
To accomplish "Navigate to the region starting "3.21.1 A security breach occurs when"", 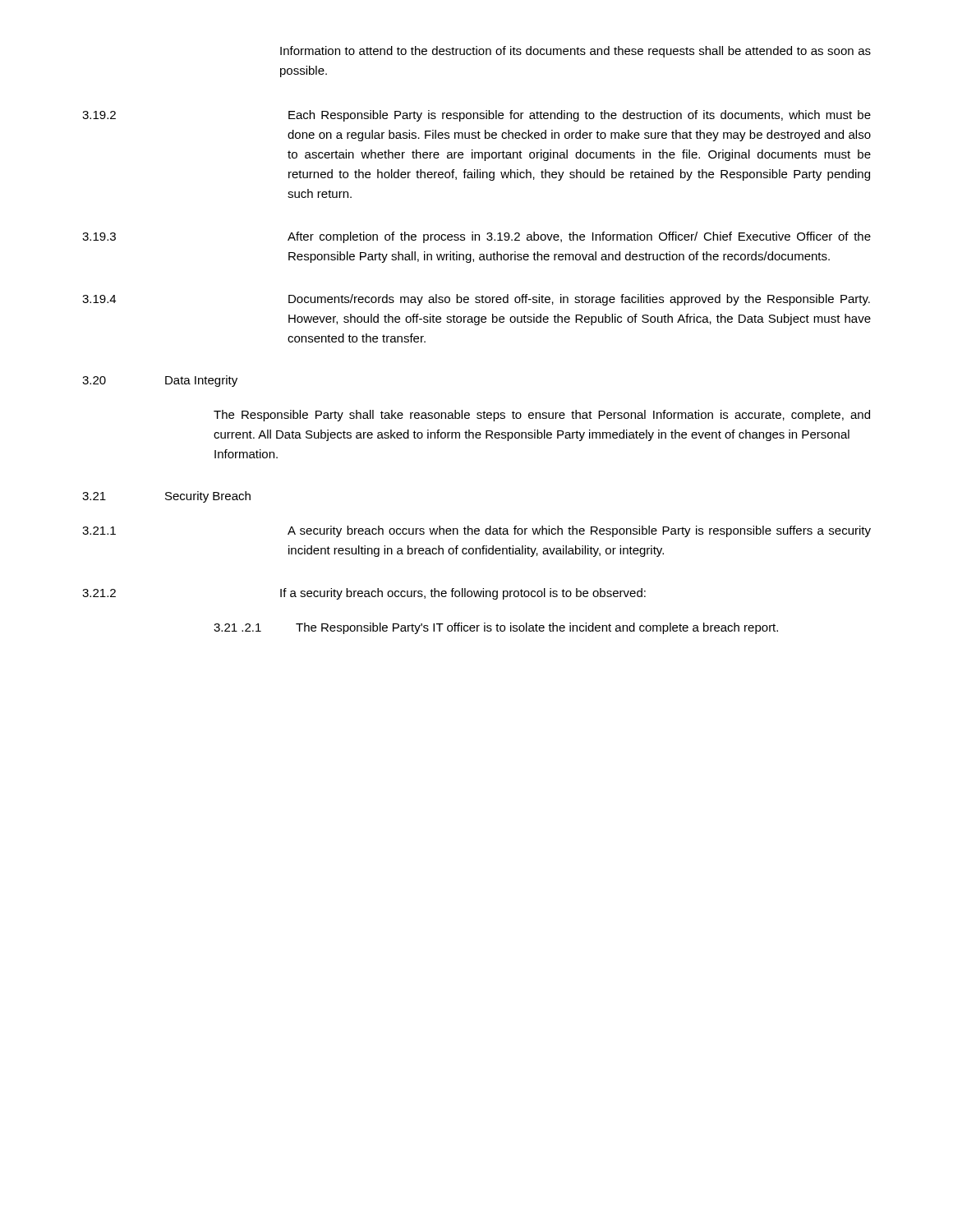I will click(476, 540).
